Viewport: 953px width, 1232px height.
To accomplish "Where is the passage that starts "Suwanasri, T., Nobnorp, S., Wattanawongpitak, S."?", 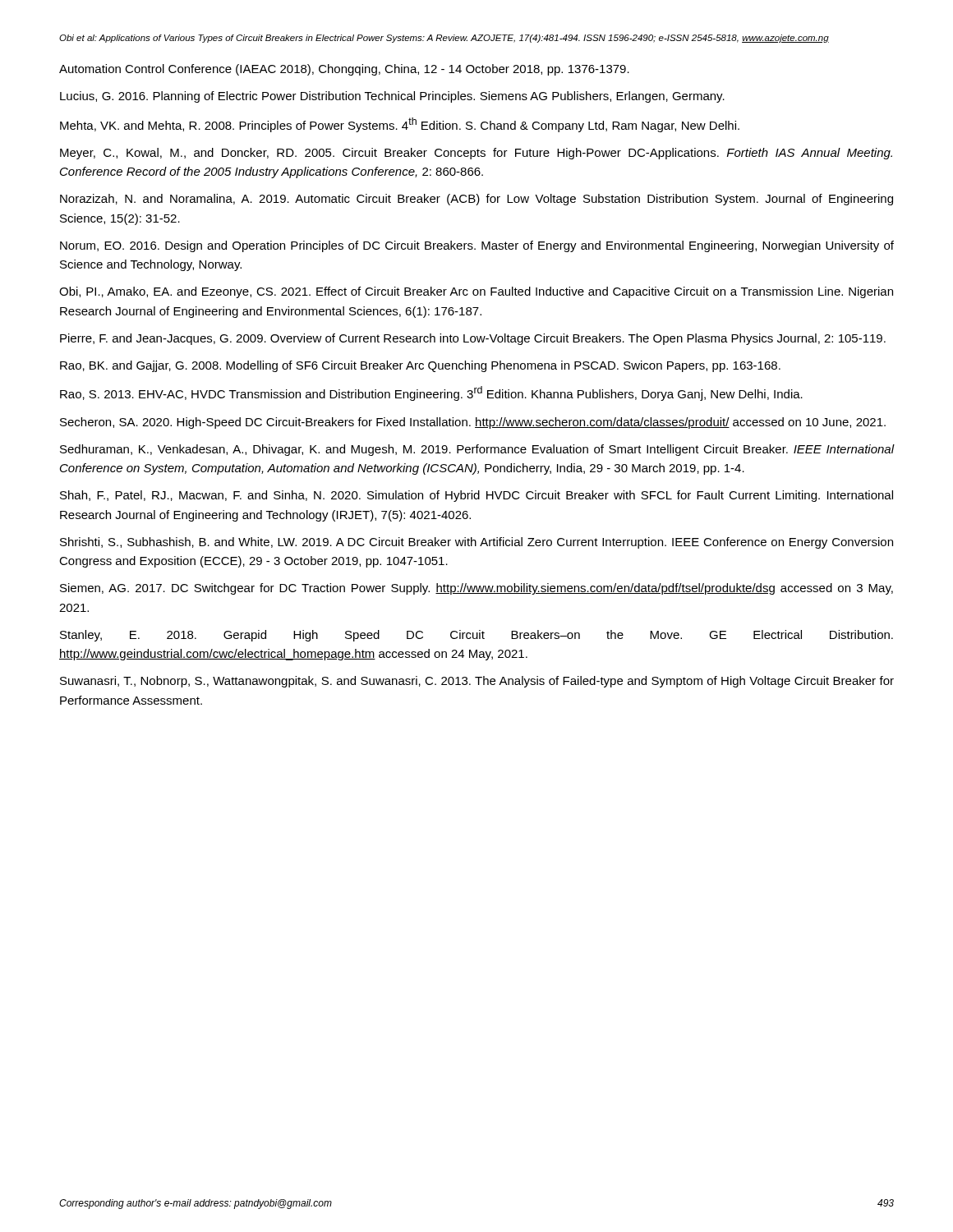I will (x=476, y=690).
